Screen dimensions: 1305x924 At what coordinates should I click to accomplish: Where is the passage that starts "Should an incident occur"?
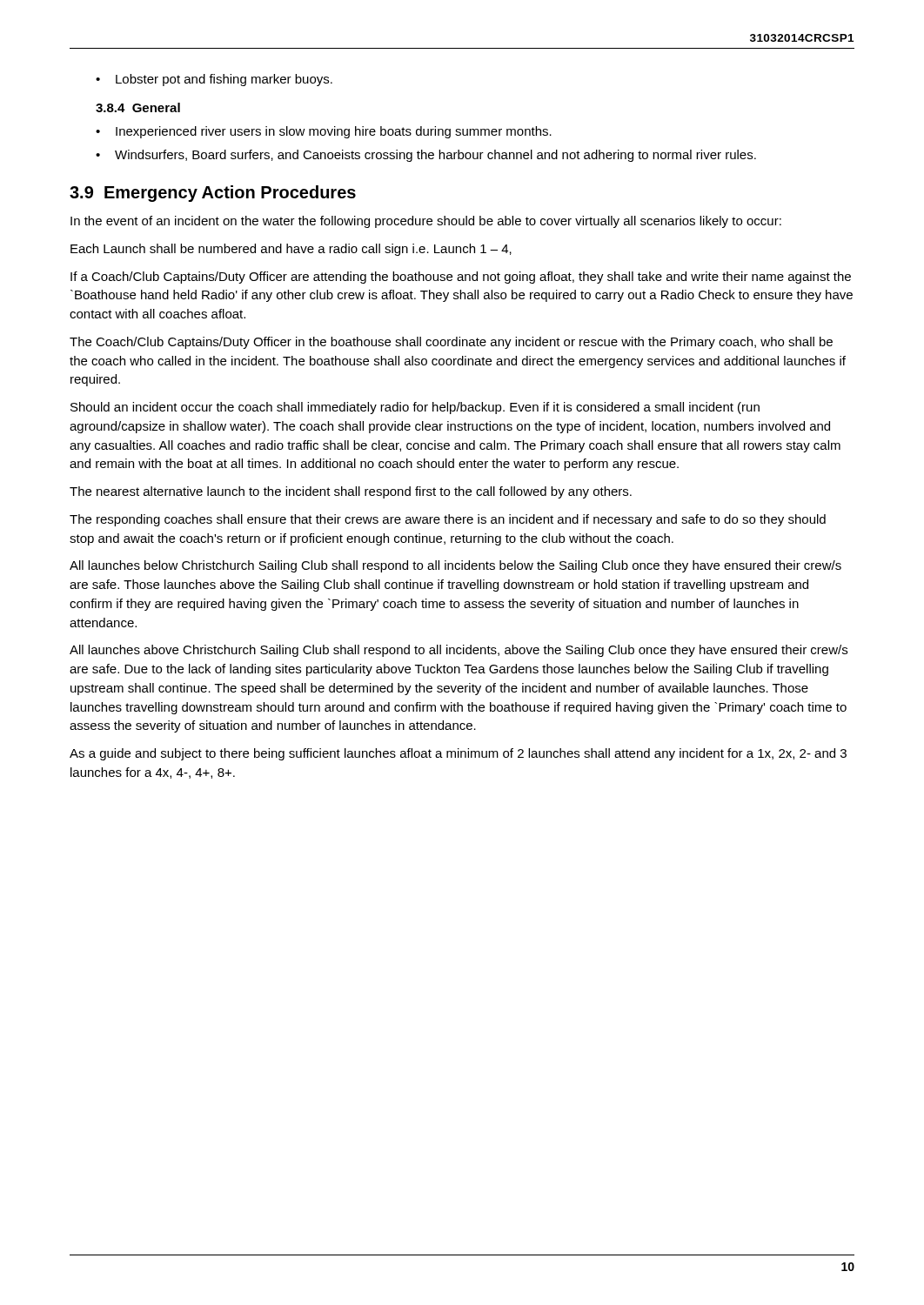(x=455, y=435)
